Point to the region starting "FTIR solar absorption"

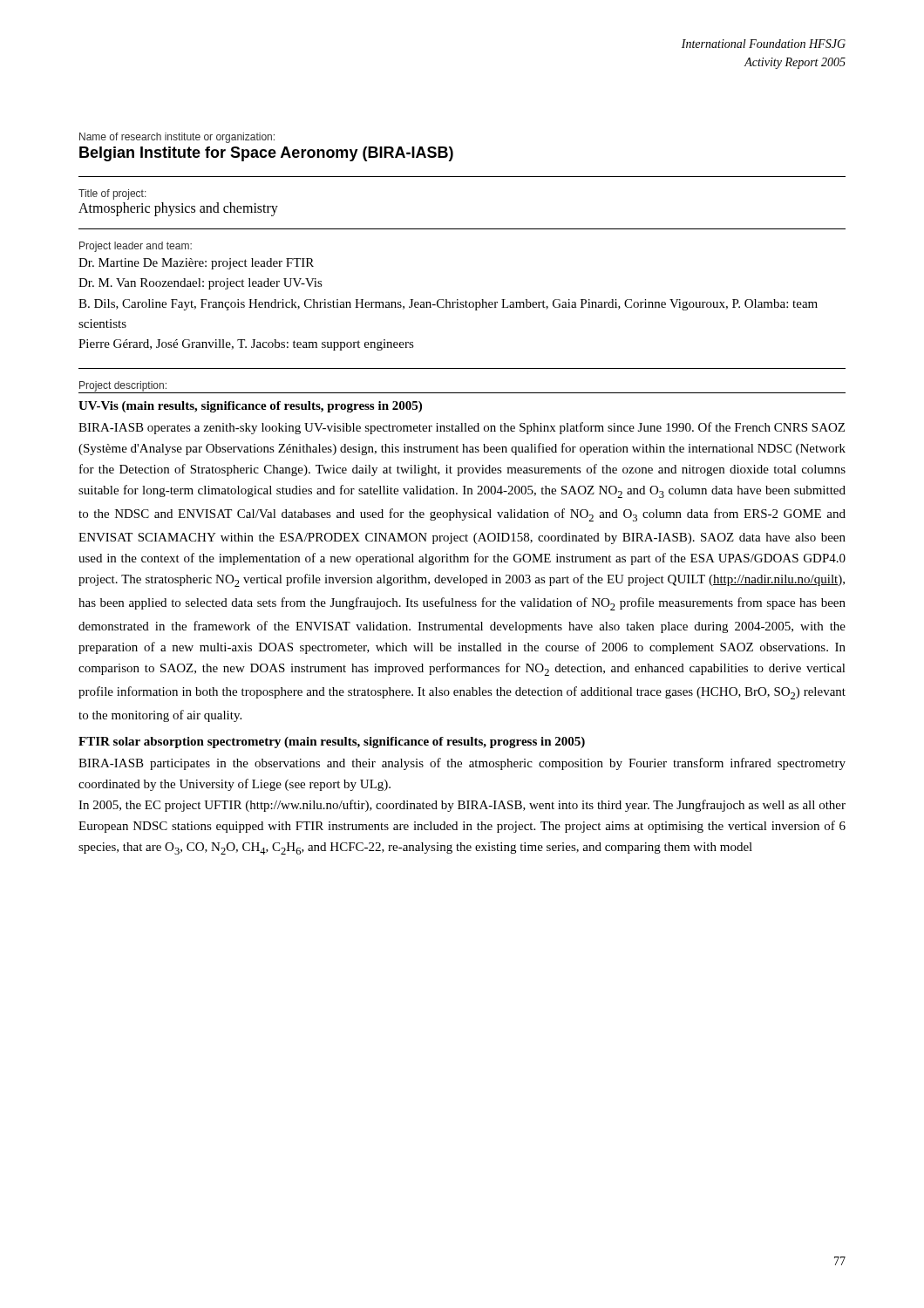(x=332, y=741)
